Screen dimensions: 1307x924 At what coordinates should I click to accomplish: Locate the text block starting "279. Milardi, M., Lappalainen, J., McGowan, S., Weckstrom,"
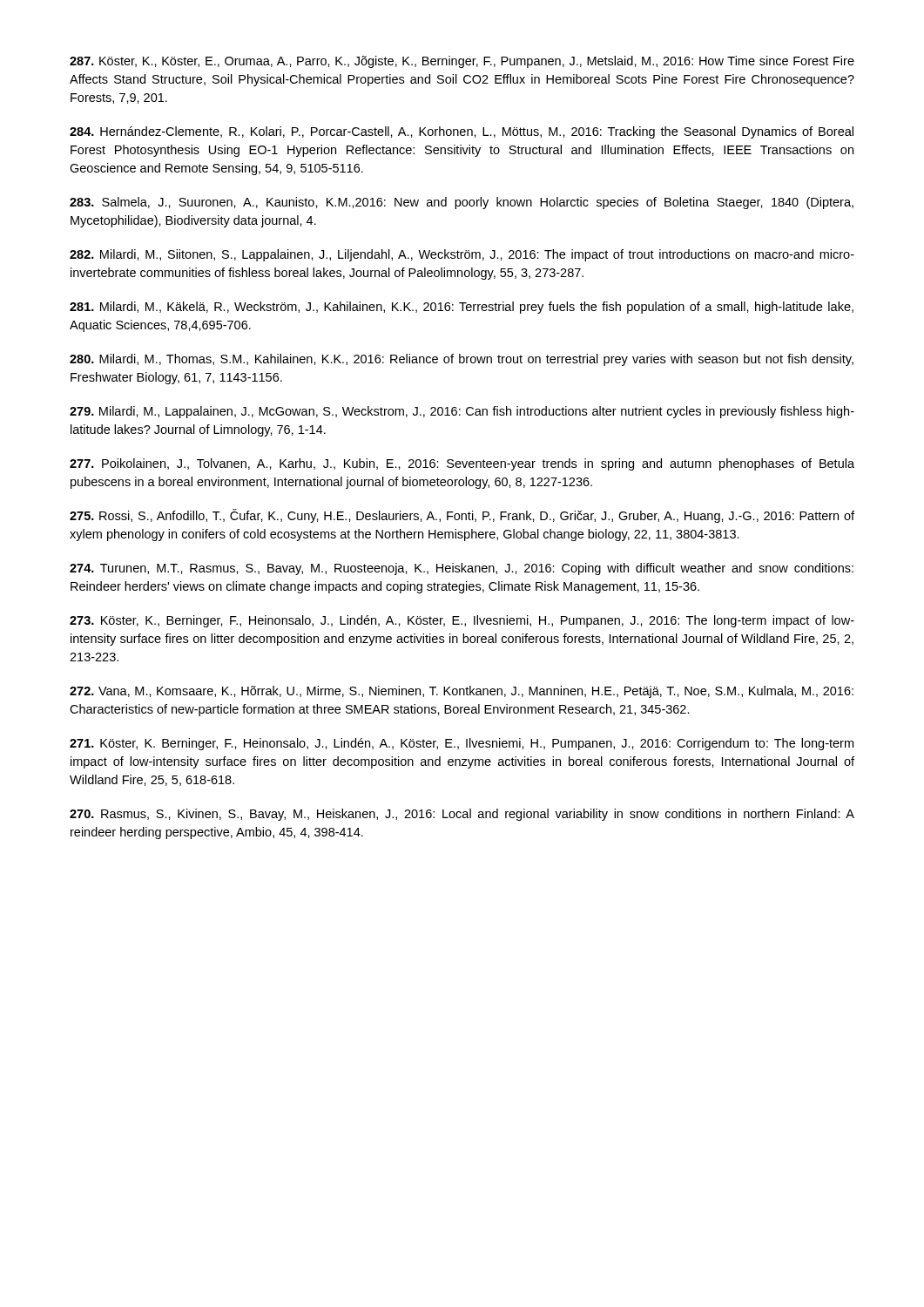tap(462, 421)
